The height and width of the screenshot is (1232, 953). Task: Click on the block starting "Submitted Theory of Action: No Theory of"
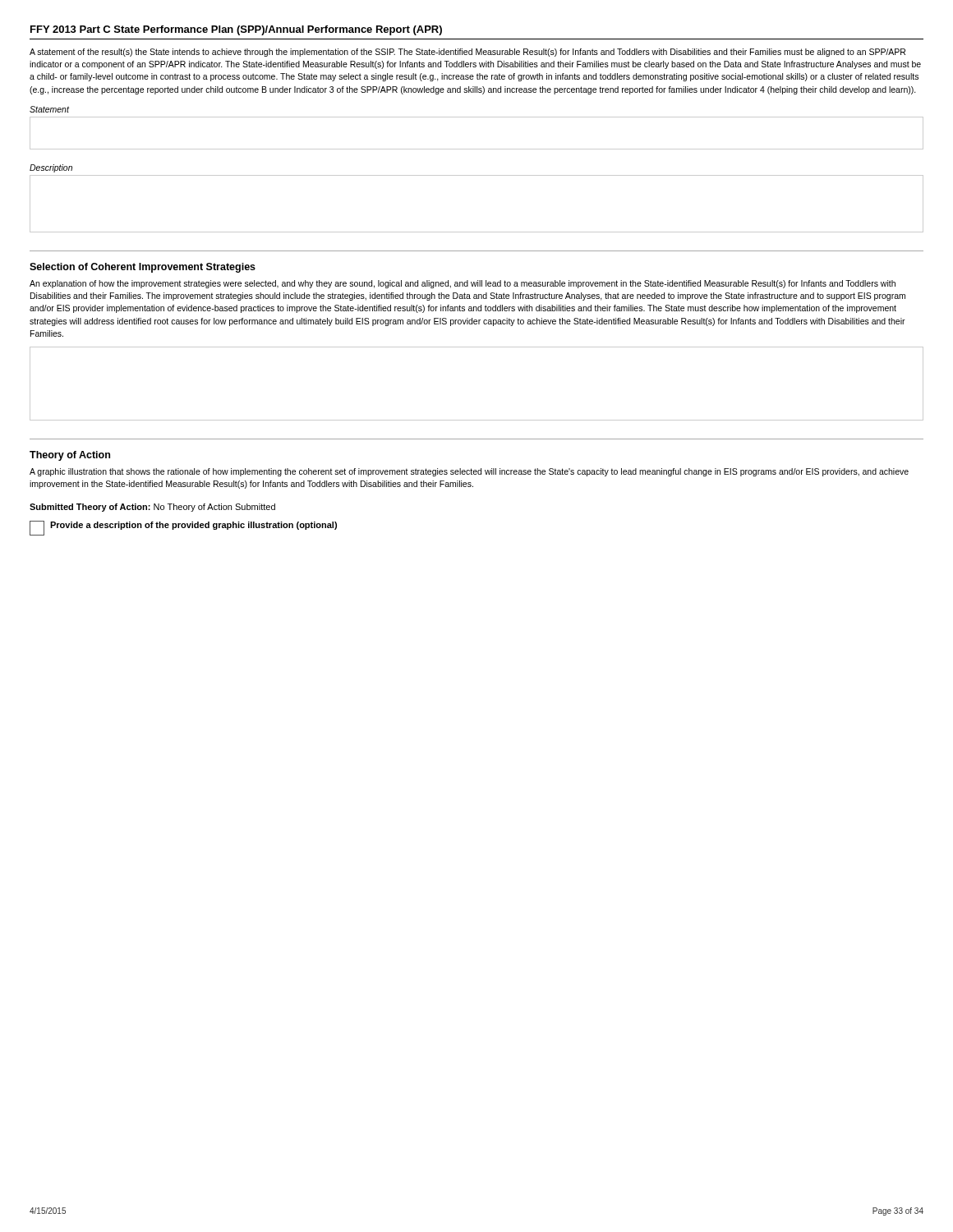[153, 507]
